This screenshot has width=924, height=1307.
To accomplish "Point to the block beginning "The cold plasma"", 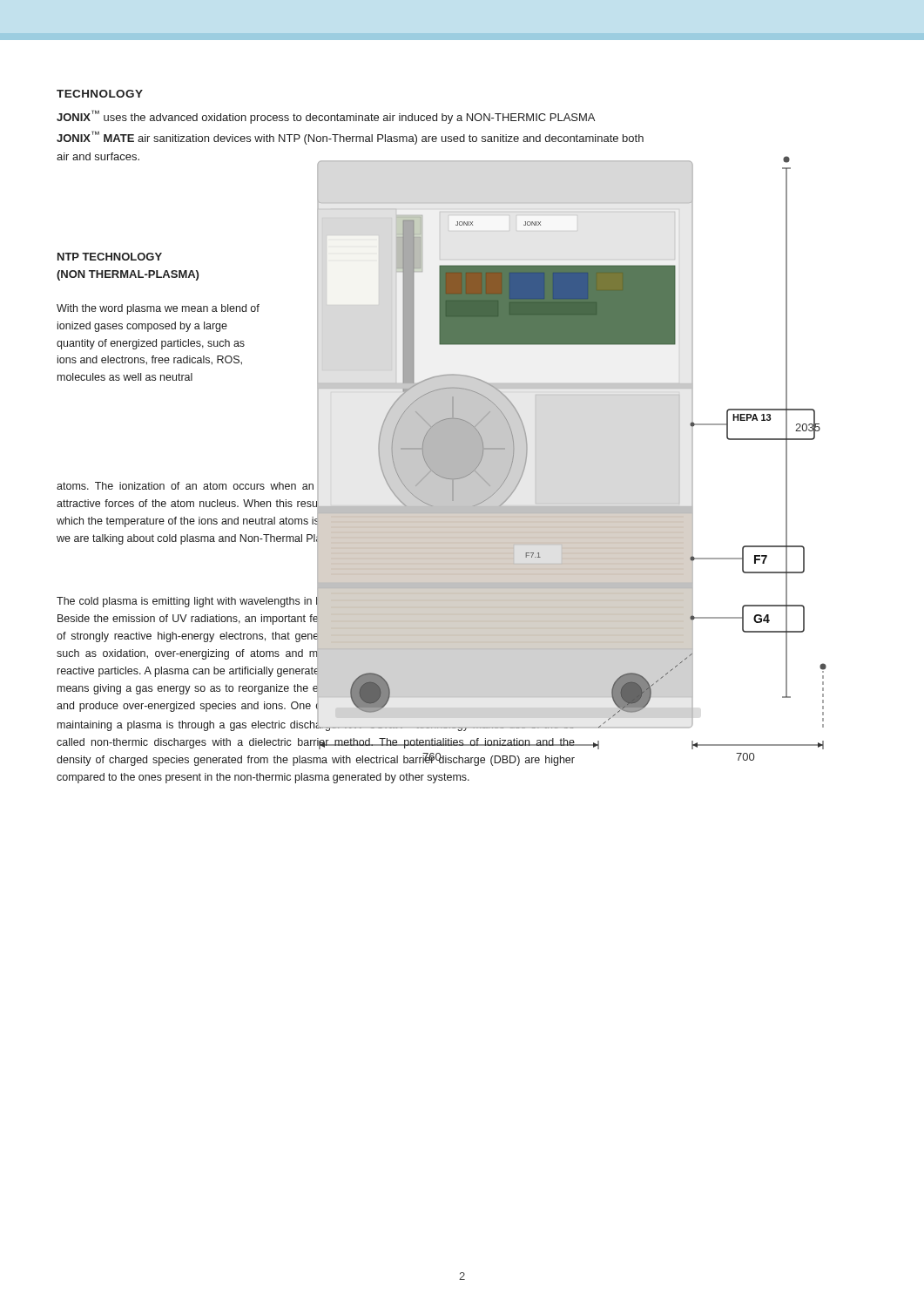I will (316, 689).
